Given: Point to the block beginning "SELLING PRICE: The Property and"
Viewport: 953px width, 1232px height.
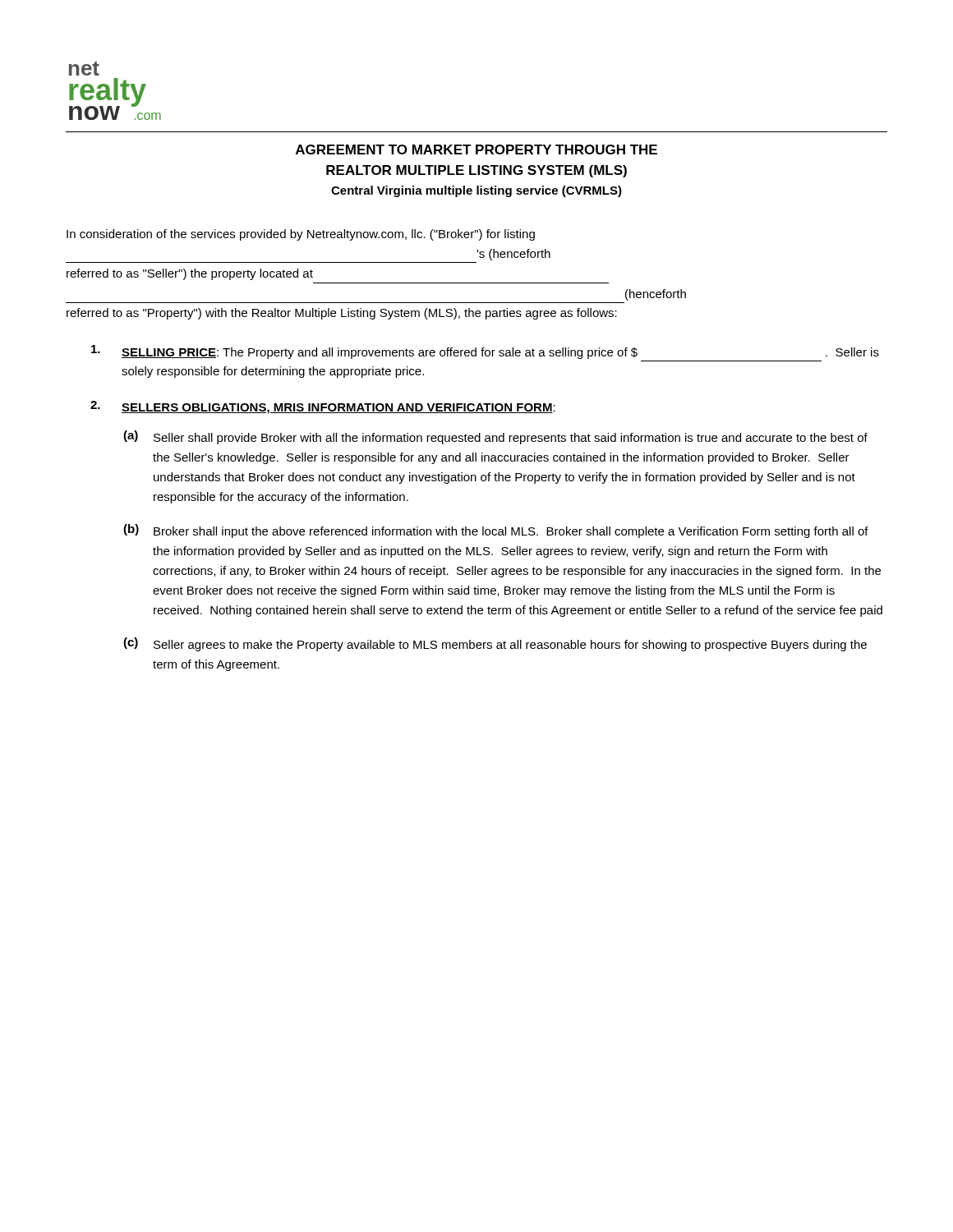Looking at the screenshot, I should (489, 361).
